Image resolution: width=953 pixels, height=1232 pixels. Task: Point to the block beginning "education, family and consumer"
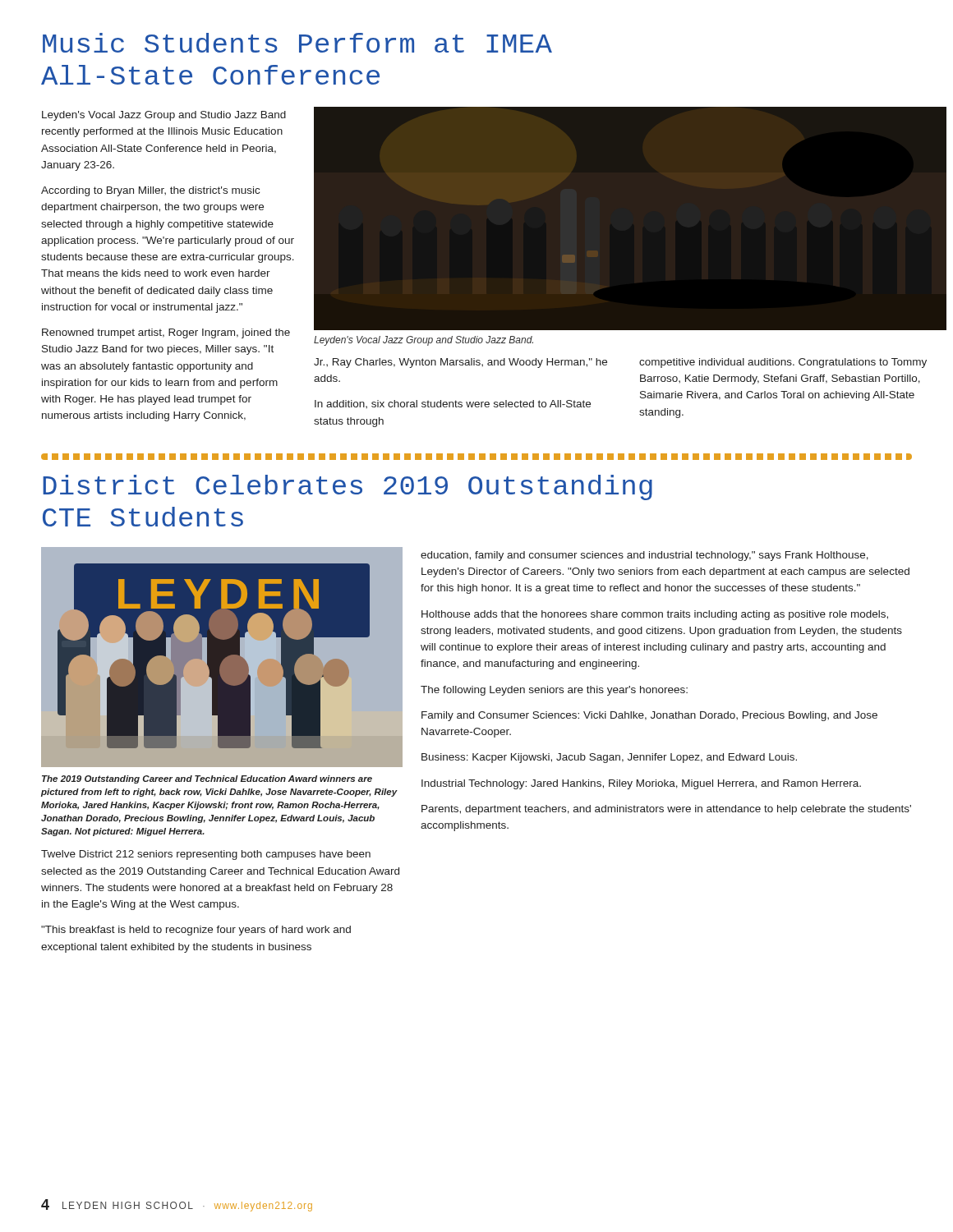click(666, 572)
